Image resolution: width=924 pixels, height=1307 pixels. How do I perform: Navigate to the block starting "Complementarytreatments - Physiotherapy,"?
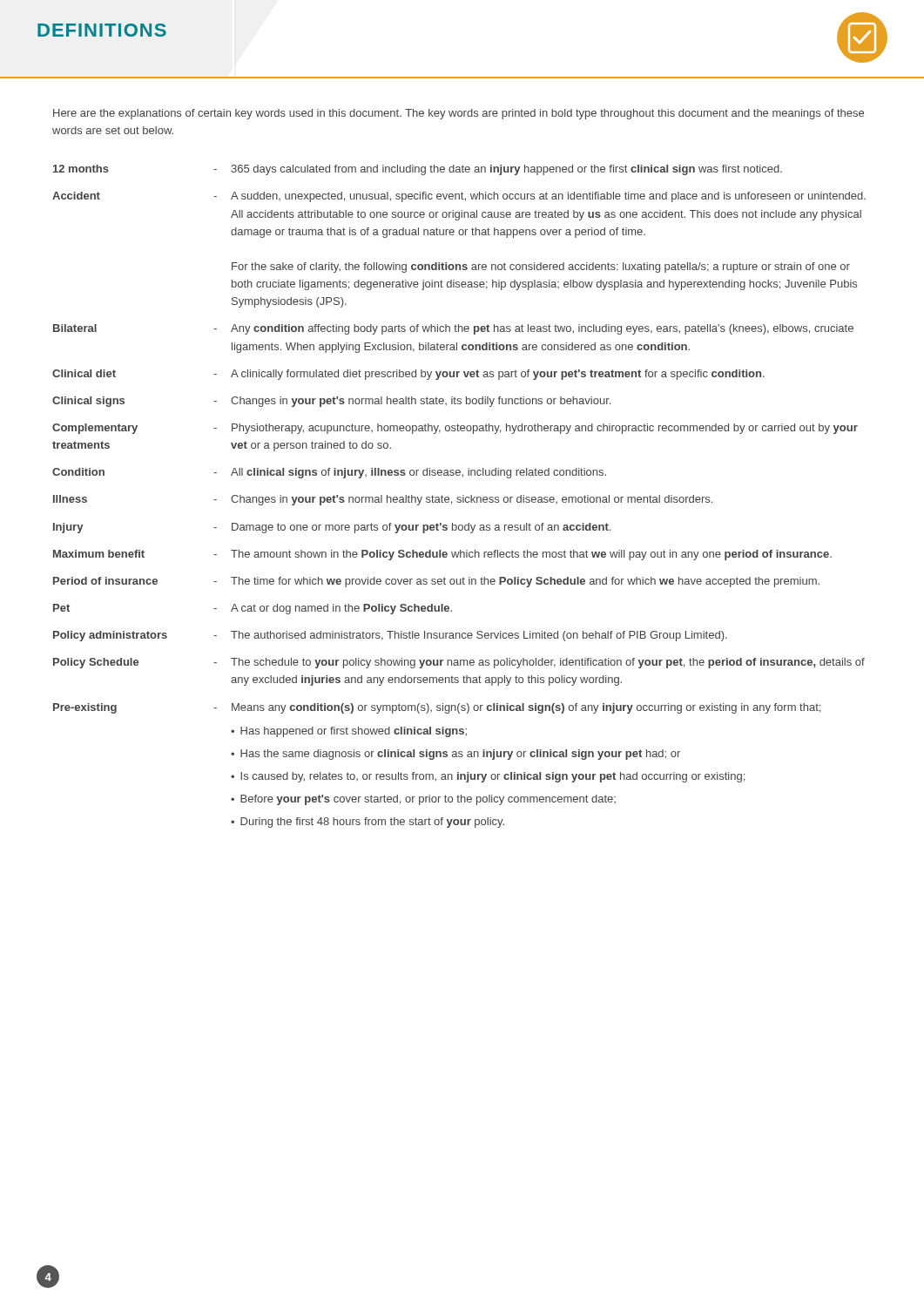pyautogui.click(x=462, y=436)
